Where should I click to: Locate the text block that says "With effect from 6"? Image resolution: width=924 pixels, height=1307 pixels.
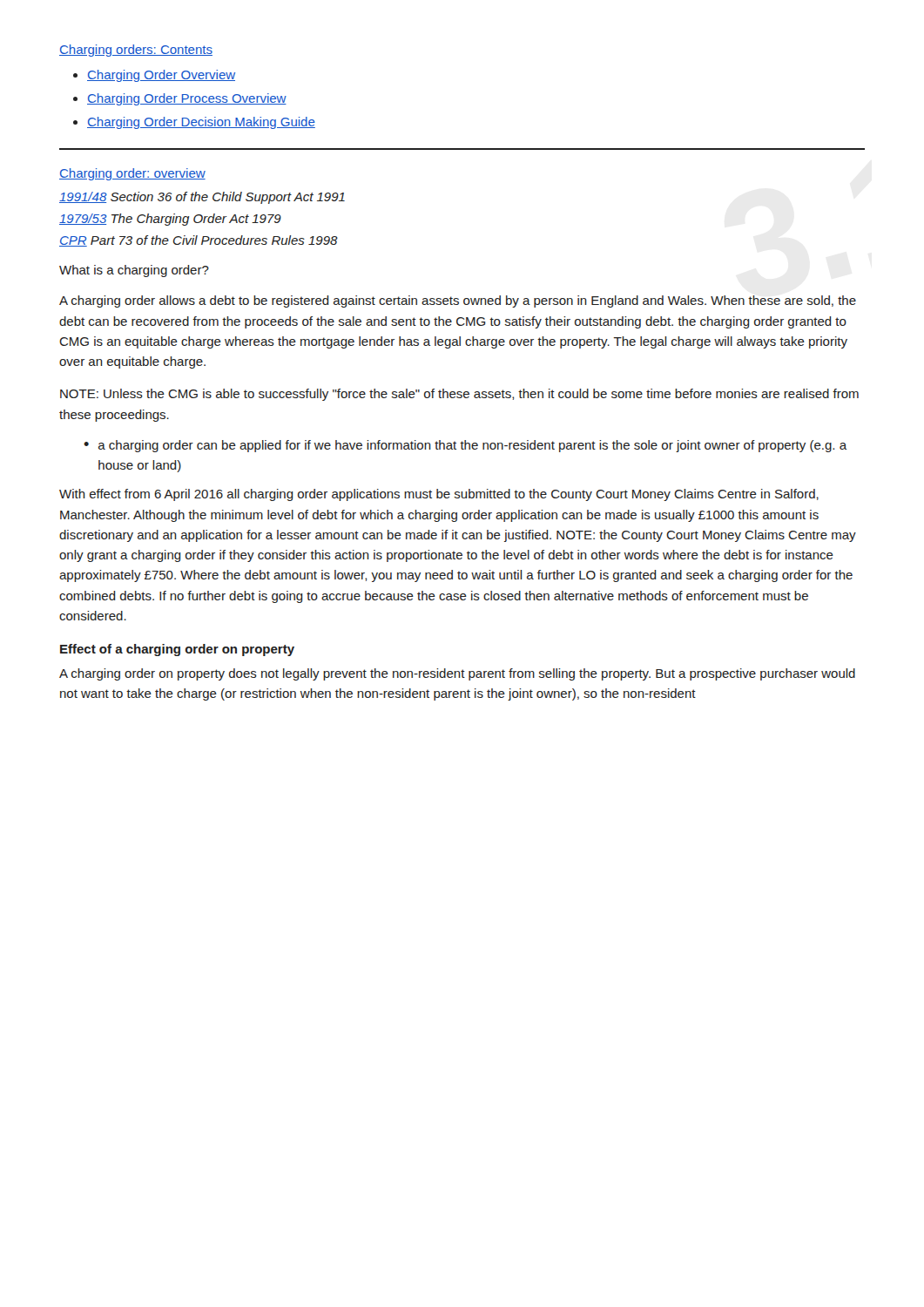(457, 555)
